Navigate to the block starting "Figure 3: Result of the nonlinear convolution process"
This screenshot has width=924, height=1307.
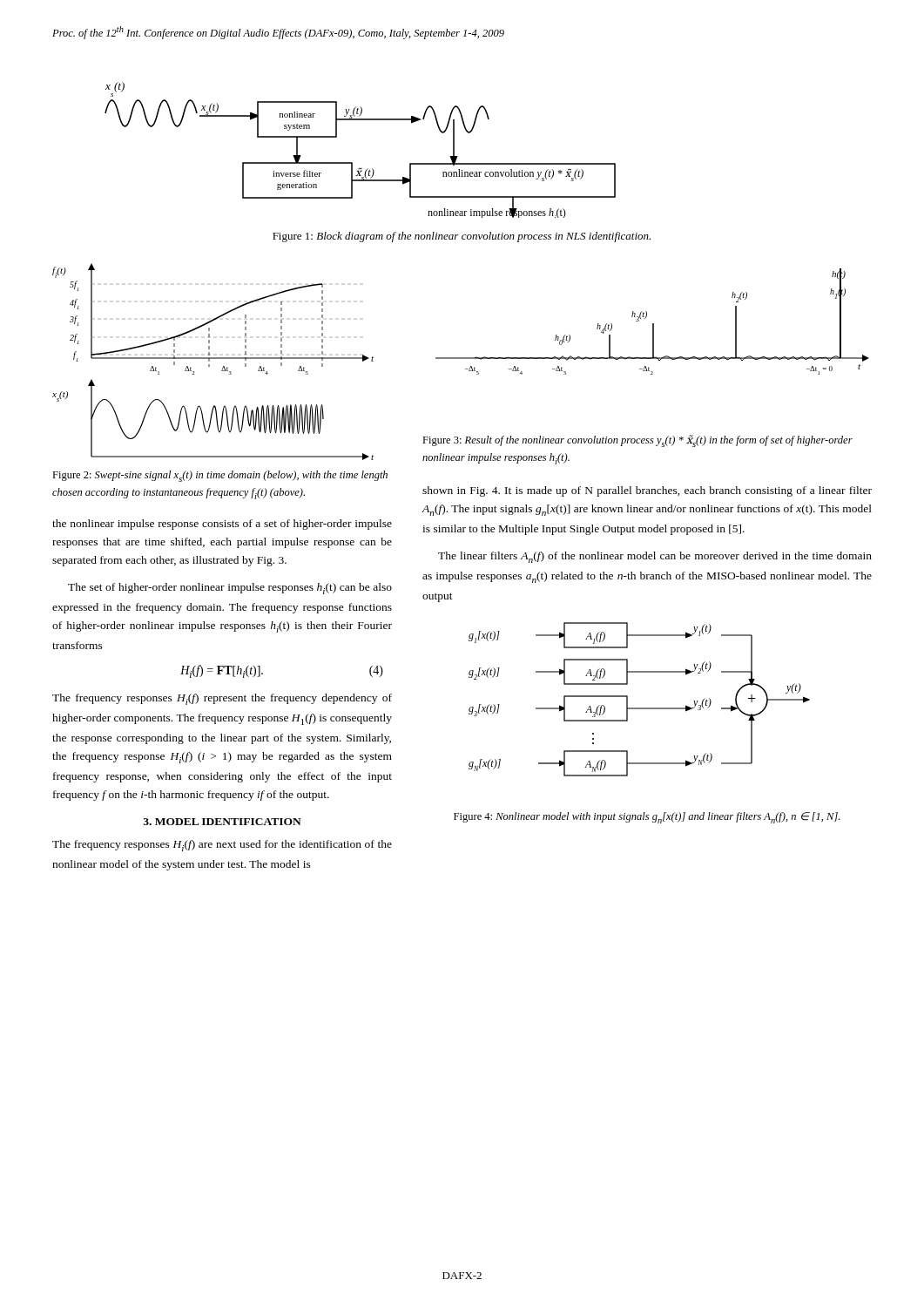pyautogui.click(x=637, y=450)
